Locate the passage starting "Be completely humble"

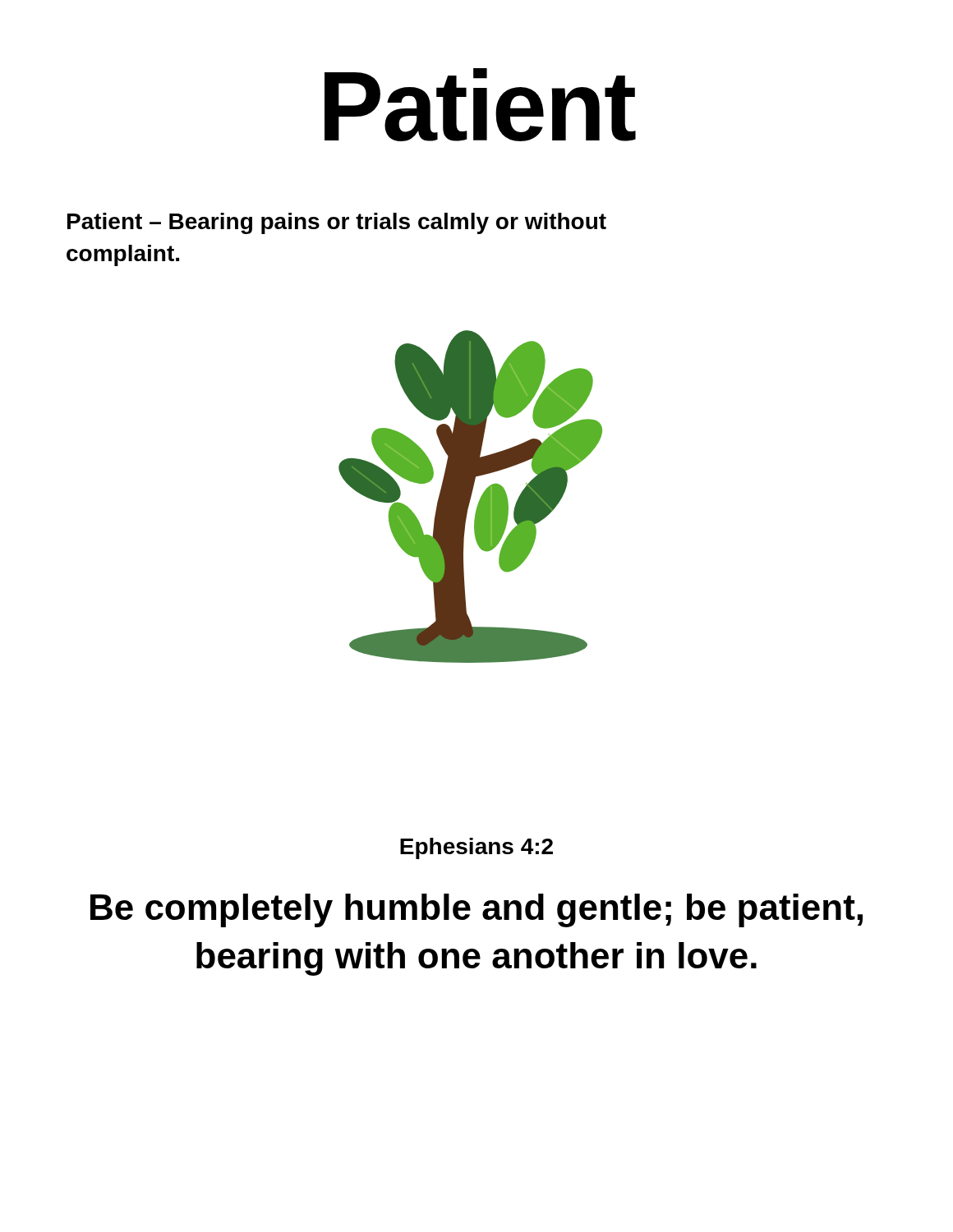click(476, 932)
